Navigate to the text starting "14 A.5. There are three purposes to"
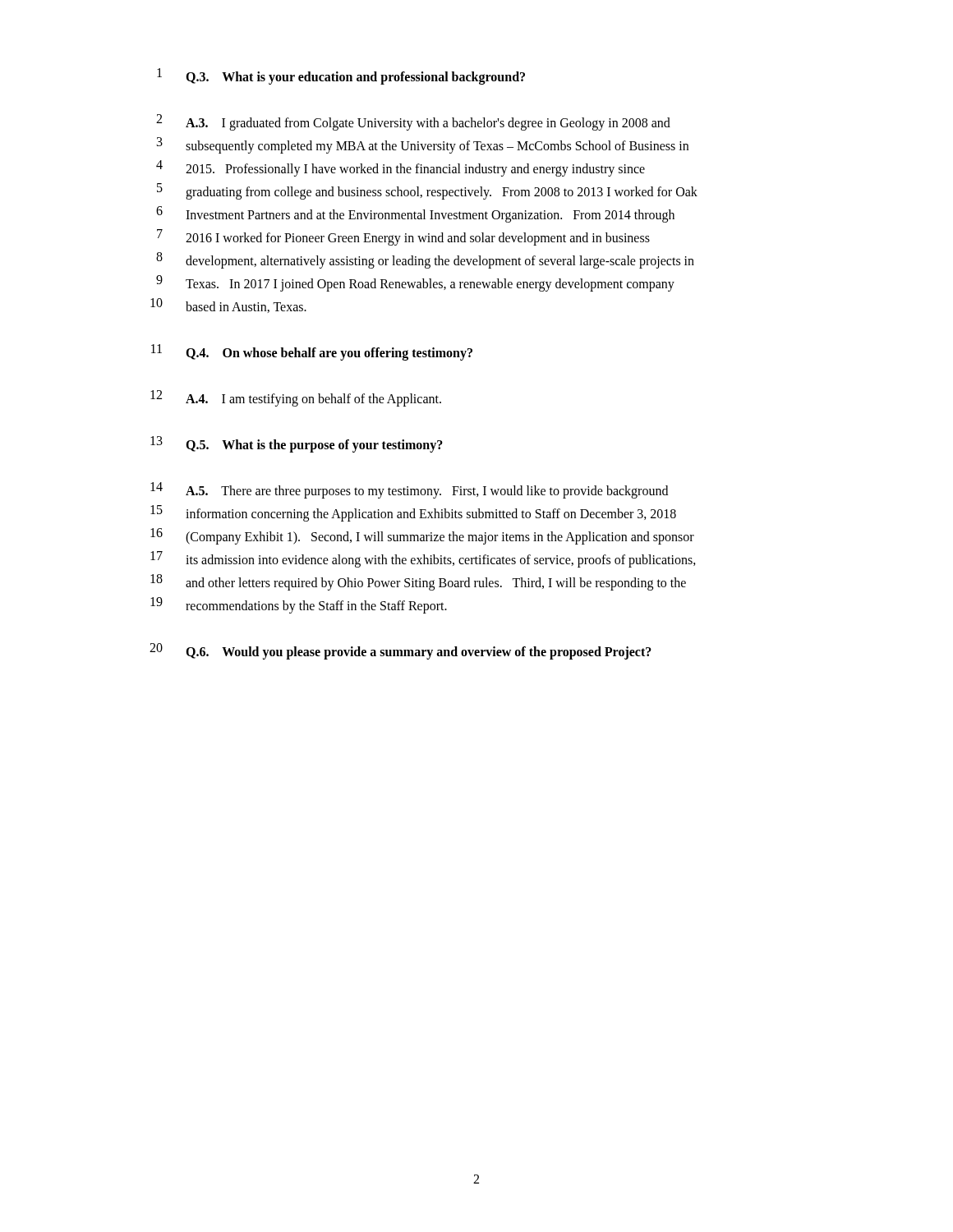Image resolution: width=953 pixels, height=1232 pixels. click(x=476, y=549)
